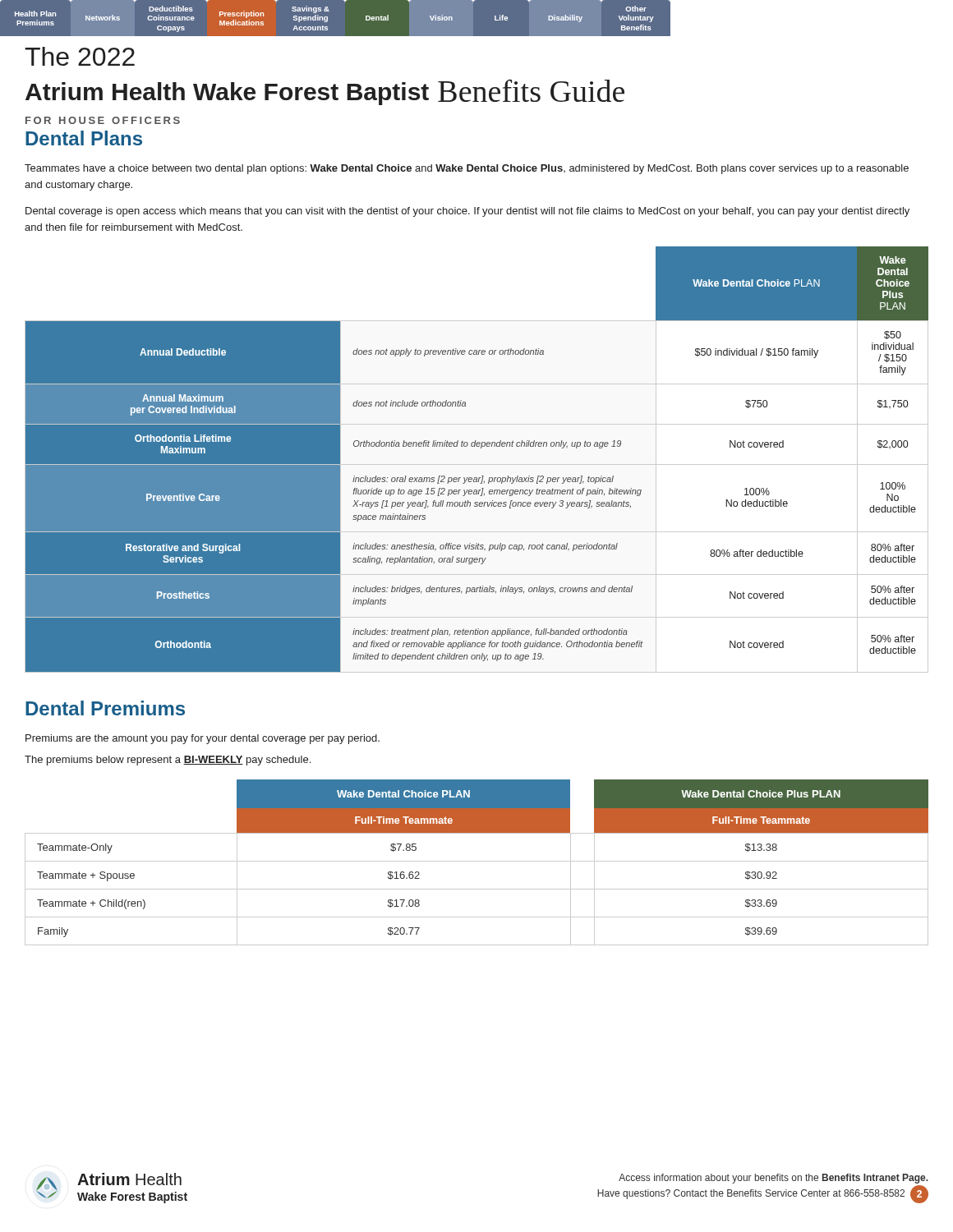Click on the table containing "Teammate + Child(ren)"
The image size is (953, 1232).
[x=476, y=863]
